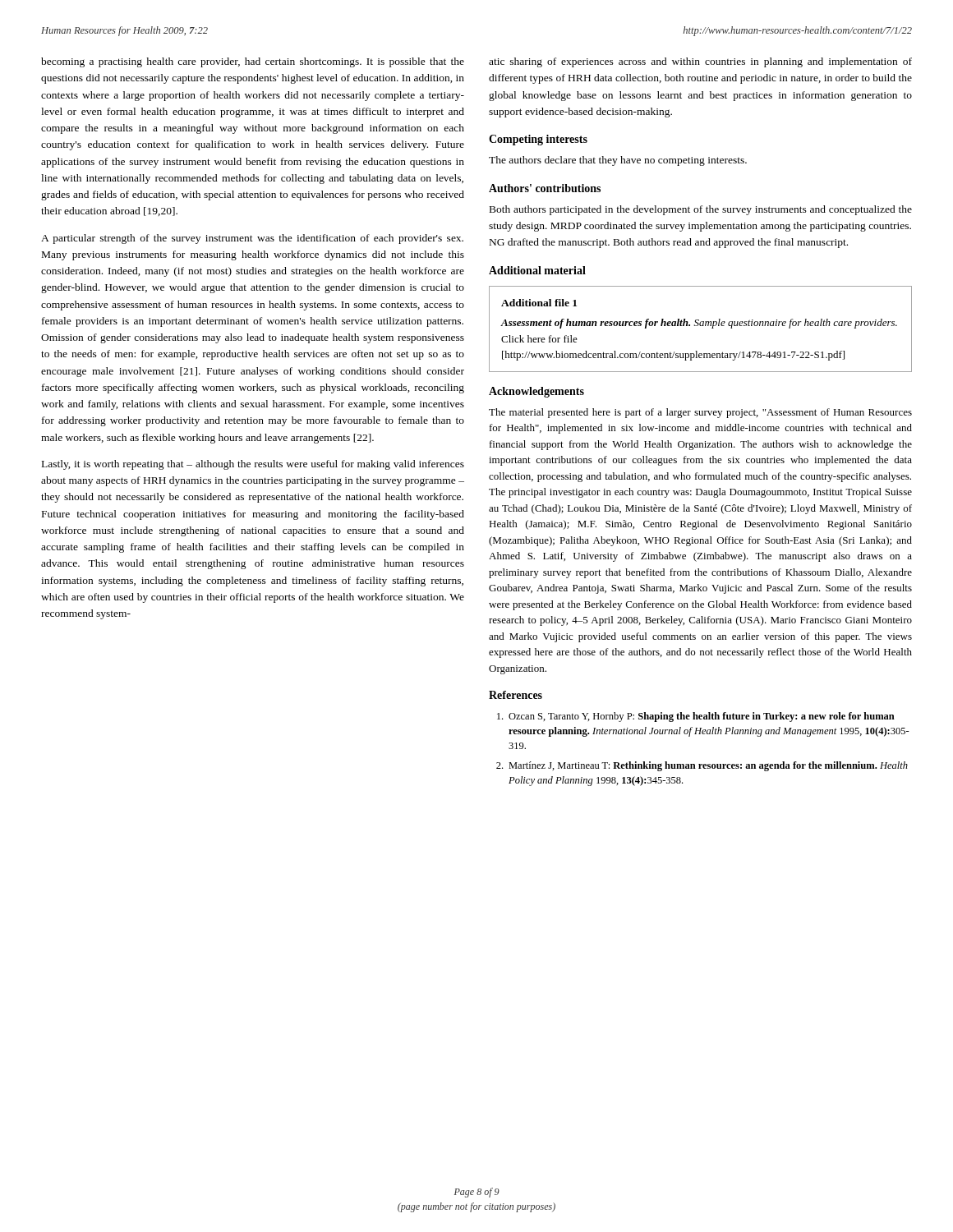Select the text block with the text "Lastly, it is worth repeating that"
The width and height of the screenshot is (953, 1232).
tap(253, 538)
